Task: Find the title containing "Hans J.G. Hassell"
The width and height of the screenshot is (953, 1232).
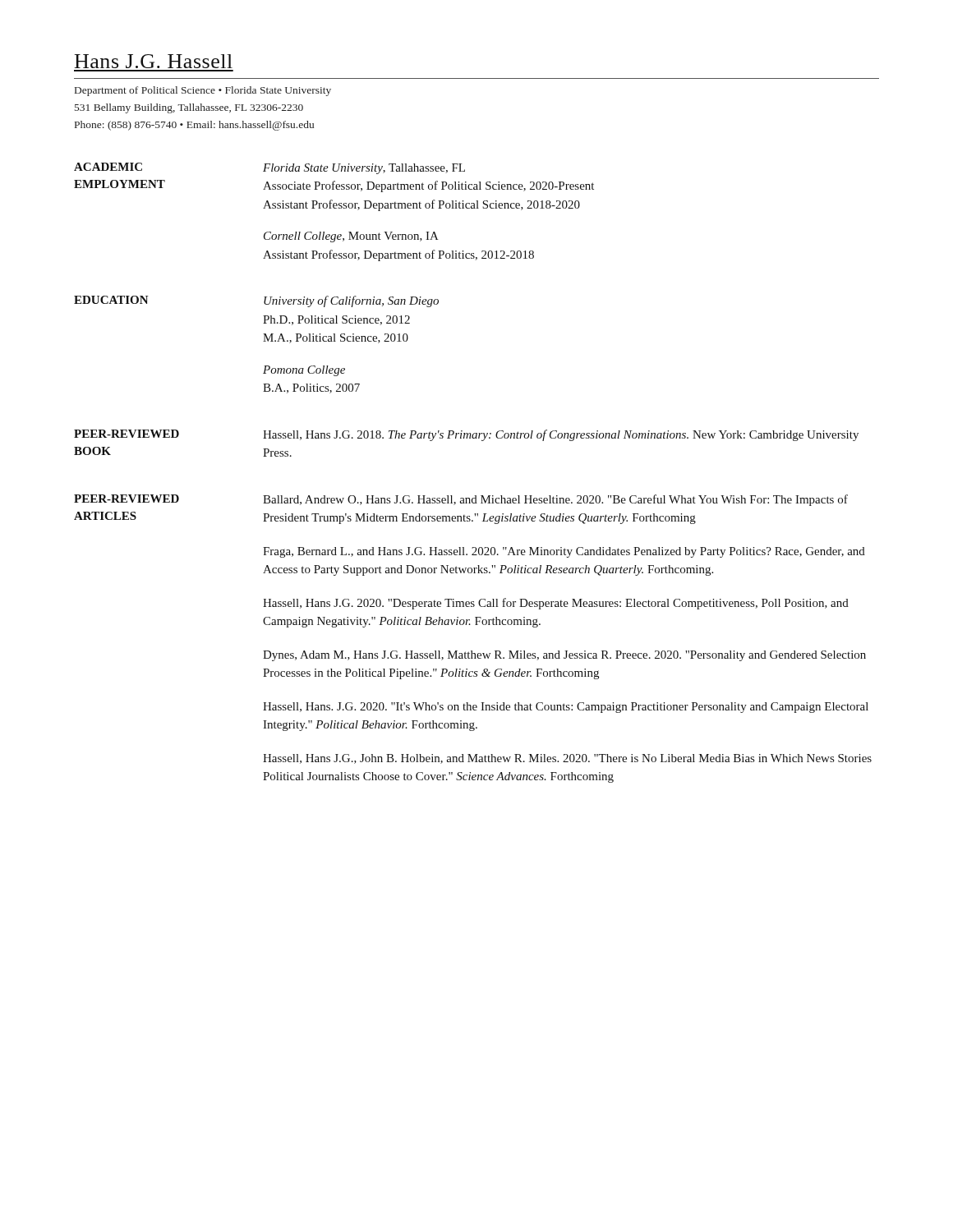Action: click(x=154, y=61)
